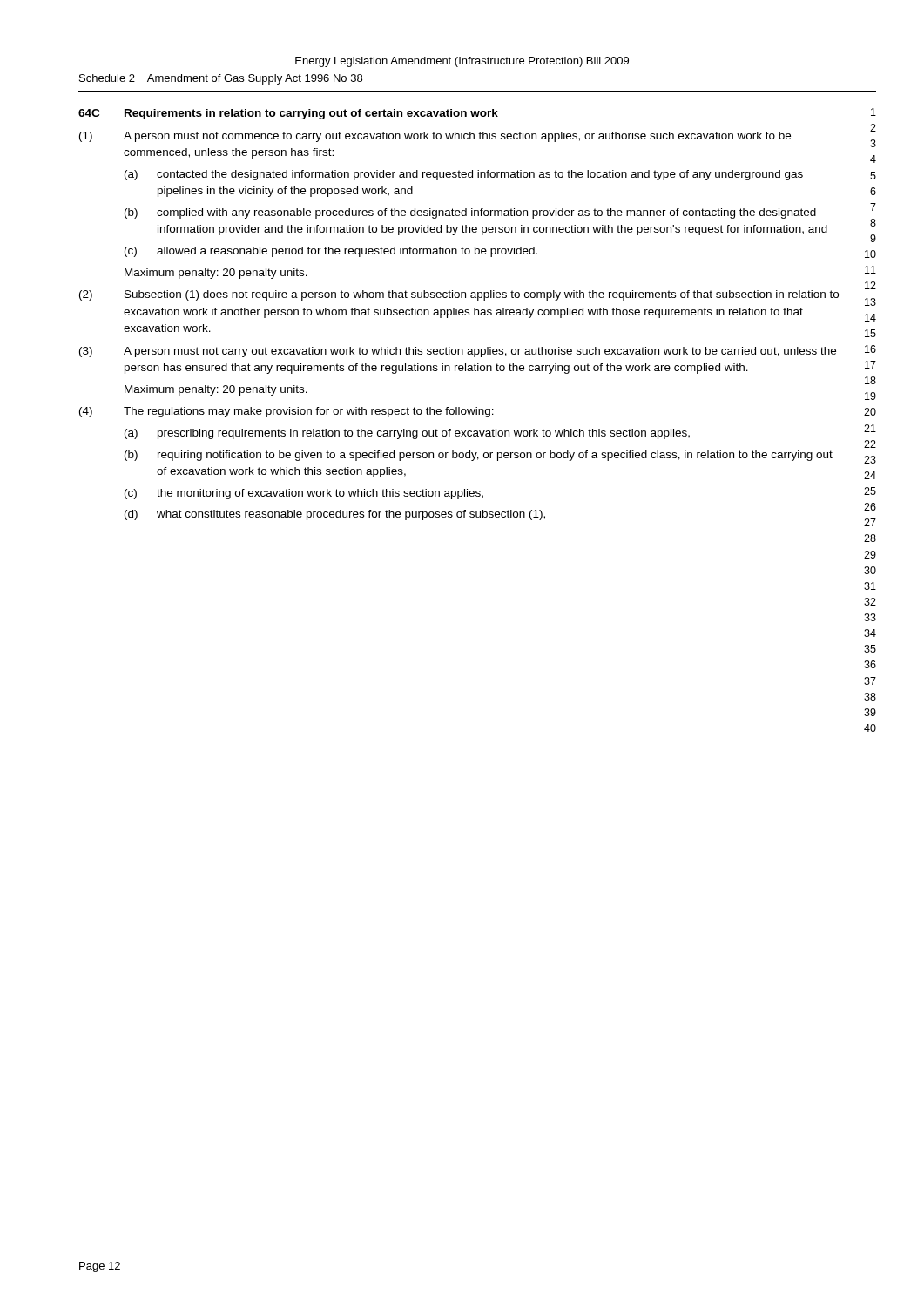Navigate to the element starting "(c) allowed a"
The image size is (924, 1307).
point(460,251)
